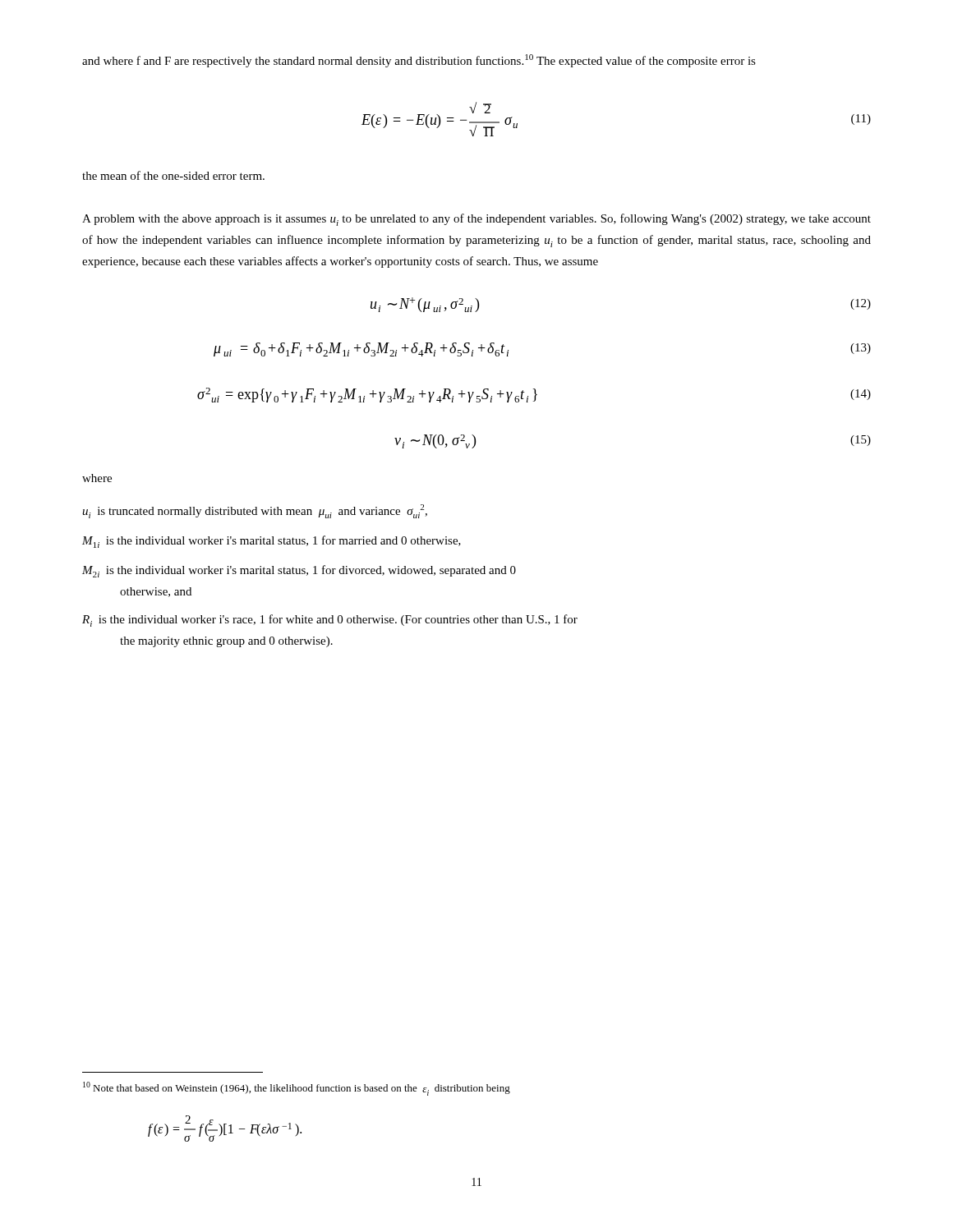Click on the formula that reads "E ( ε ) = − E ("
The width and height of the screenshot is (953, 1232).
pyautogui.click(x=476, y=118)
